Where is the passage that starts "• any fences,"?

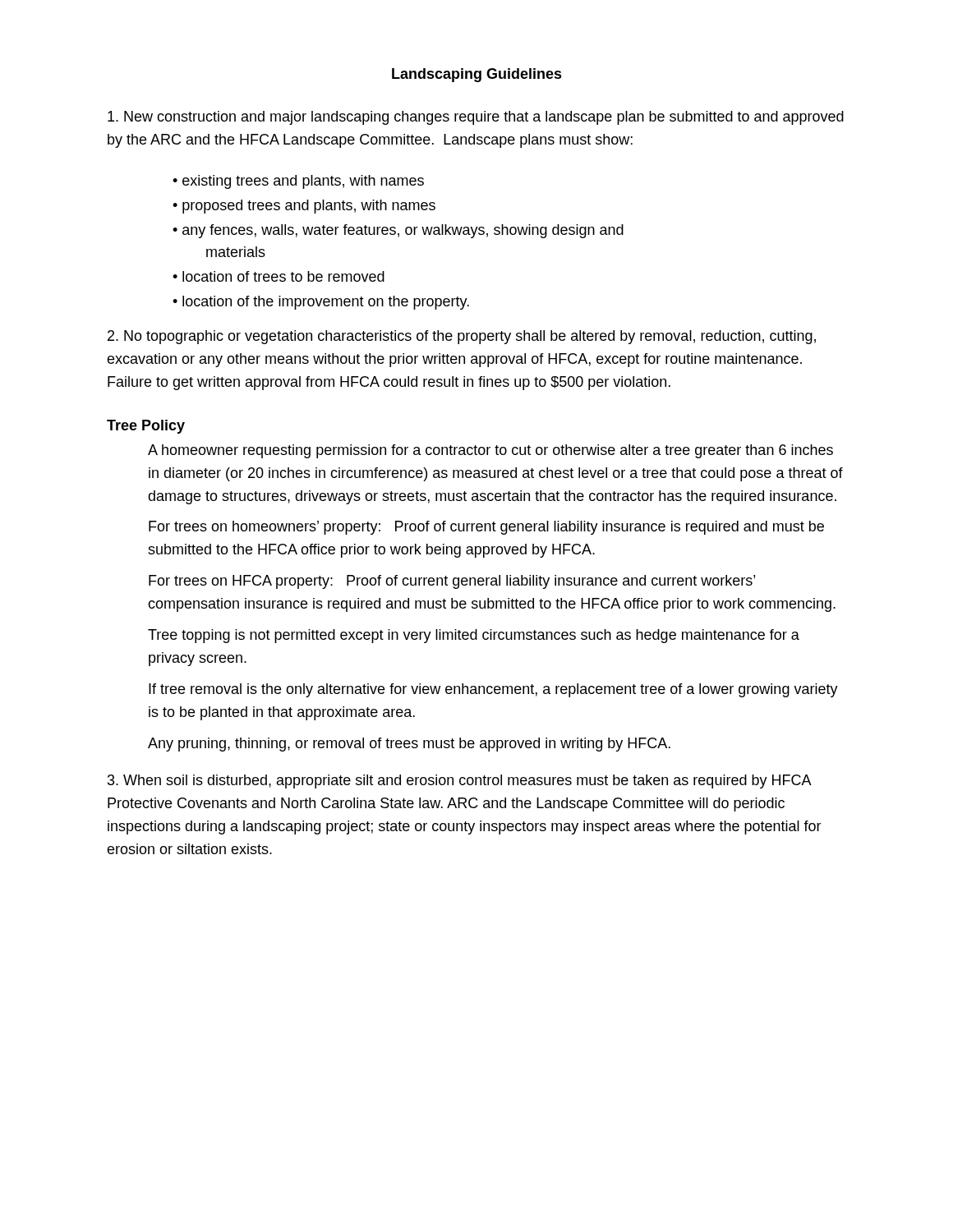pyautogui.click(x=398, y=241)
